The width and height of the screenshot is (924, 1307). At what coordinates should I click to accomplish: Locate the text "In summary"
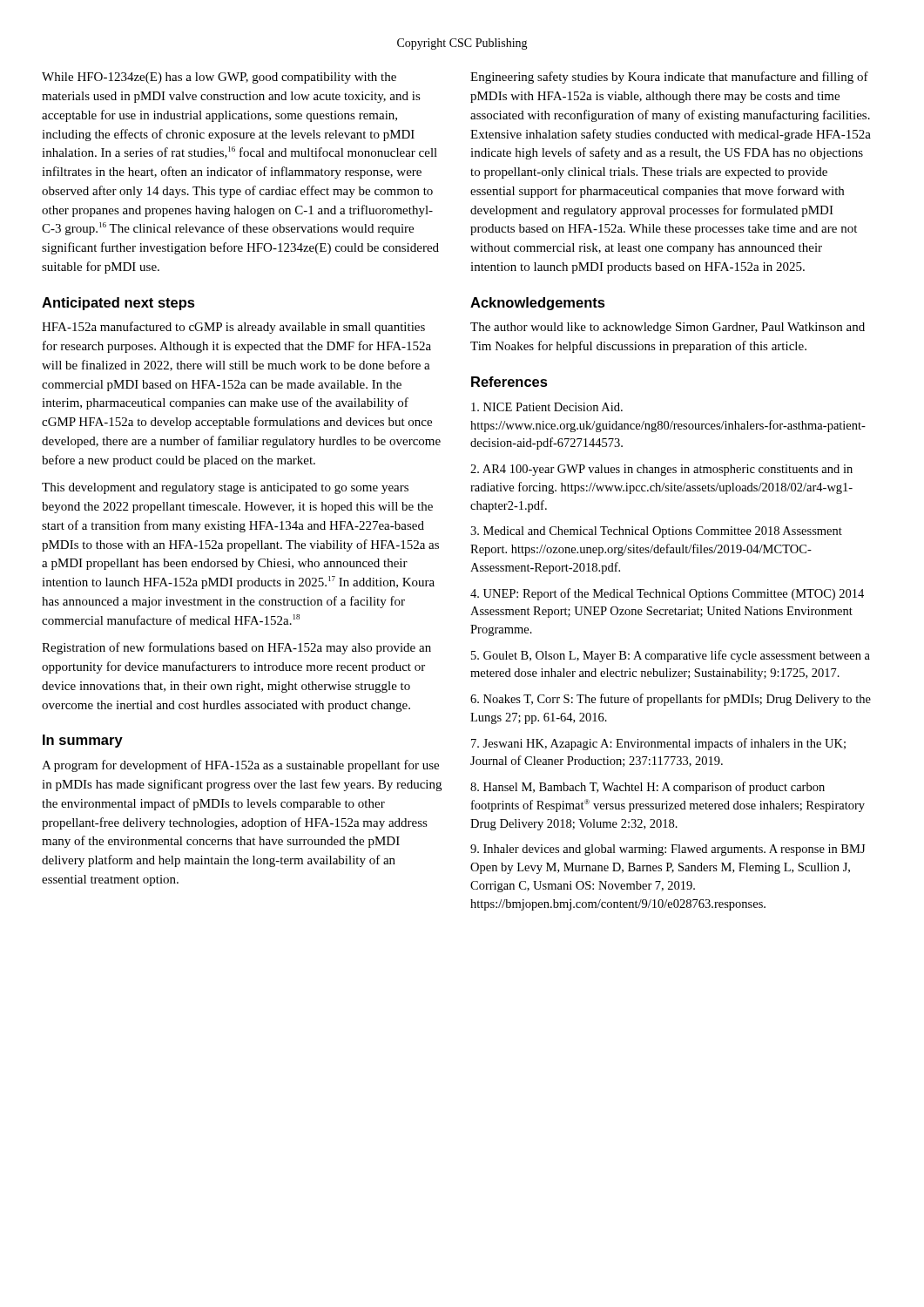82,740
